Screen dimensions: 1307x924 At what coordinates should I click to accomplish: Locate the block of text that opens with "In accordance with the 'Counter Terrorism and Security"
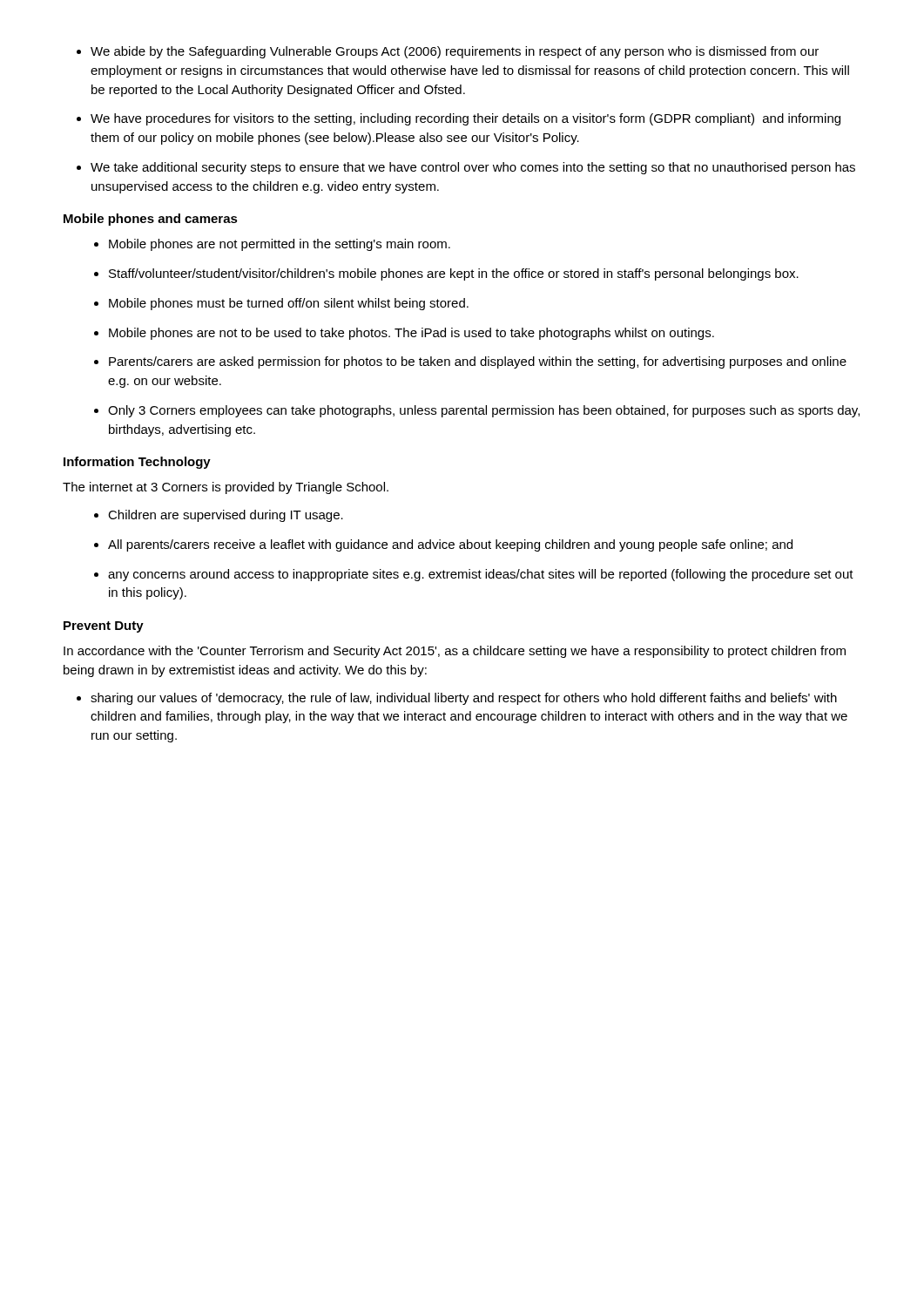point(455,660)
